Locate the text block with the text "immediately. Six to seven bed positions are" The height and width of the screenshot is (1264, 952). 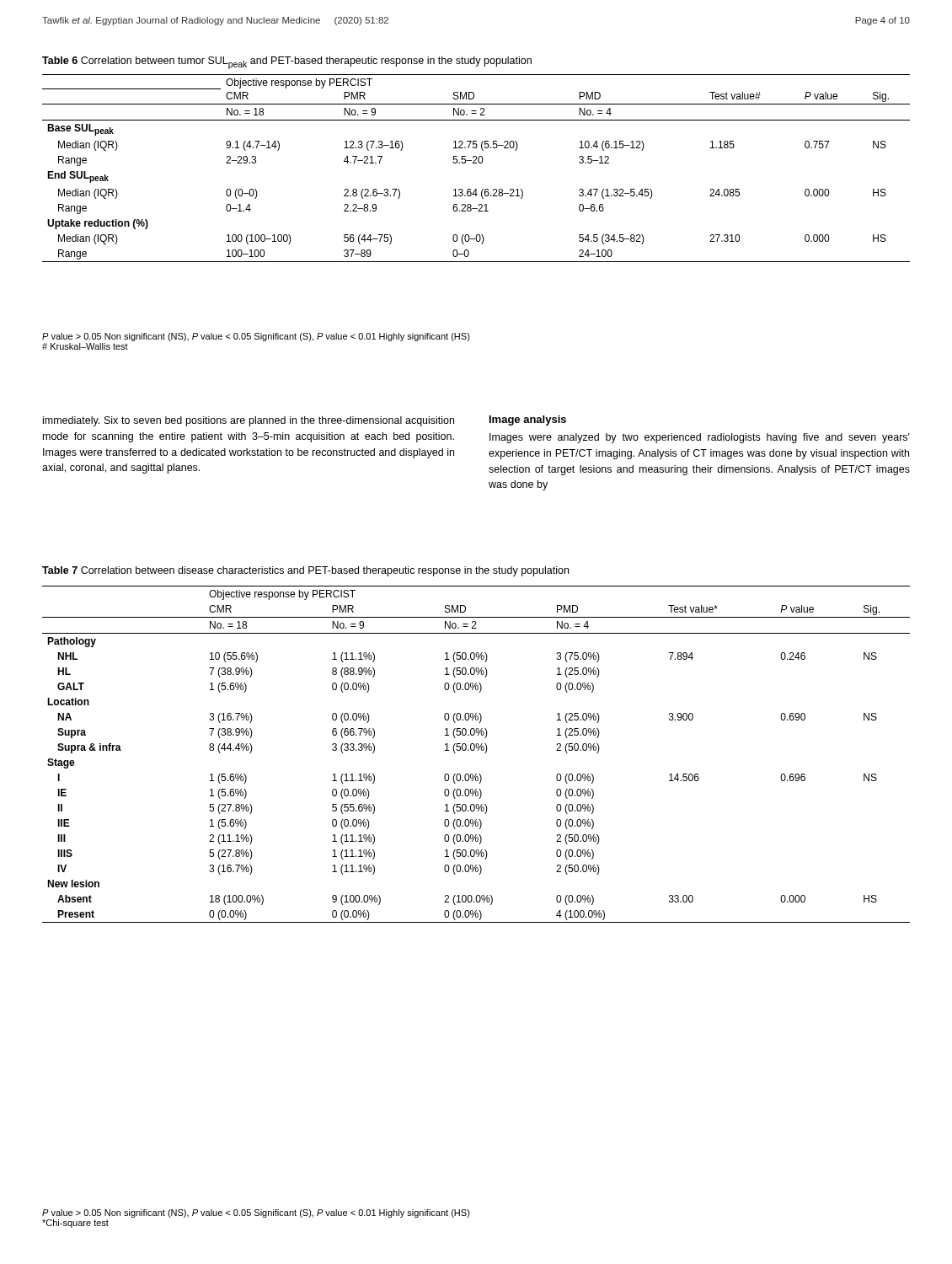coord(249,445)
